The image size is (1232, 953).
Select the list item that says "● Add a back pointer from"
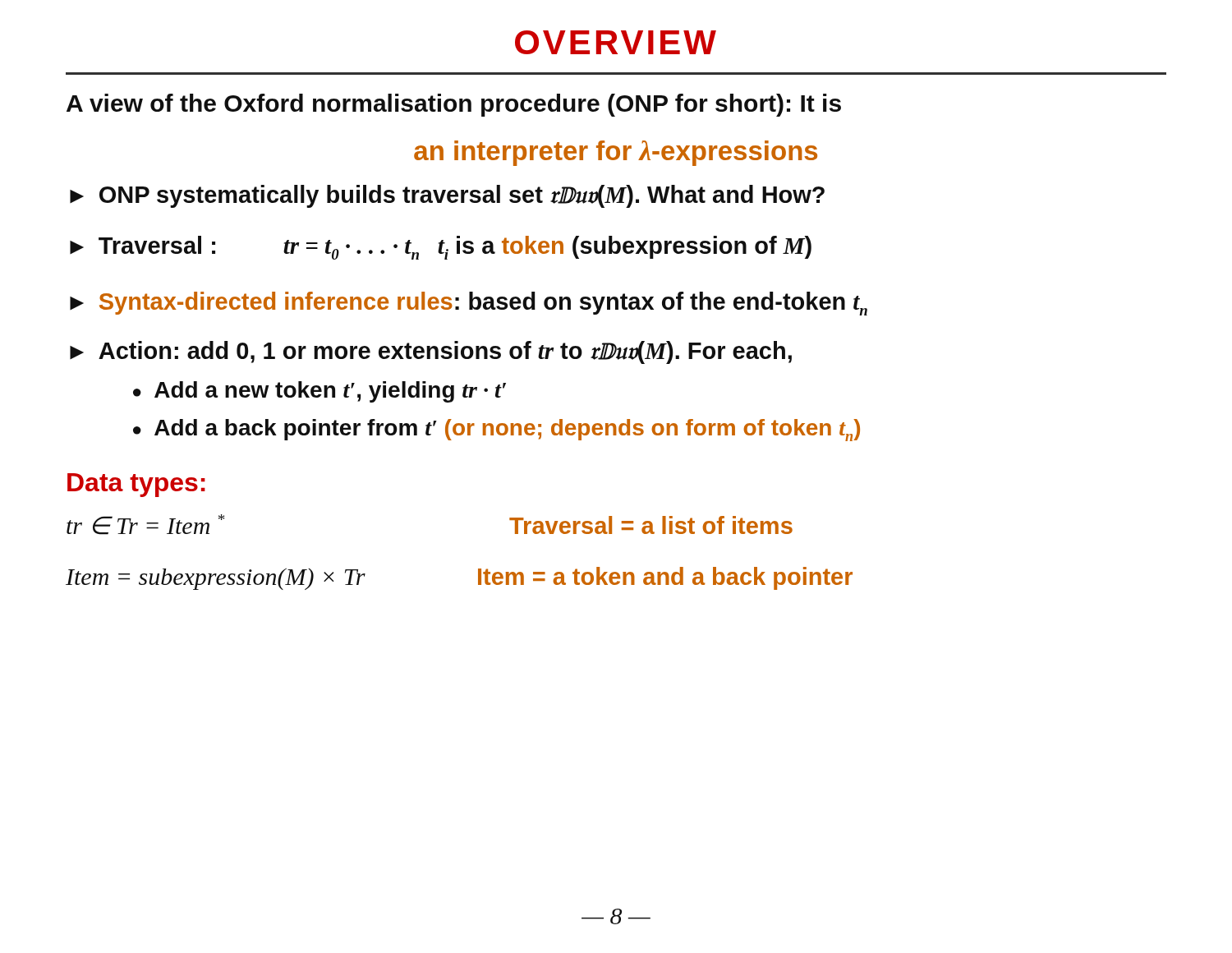coord(496,430)
